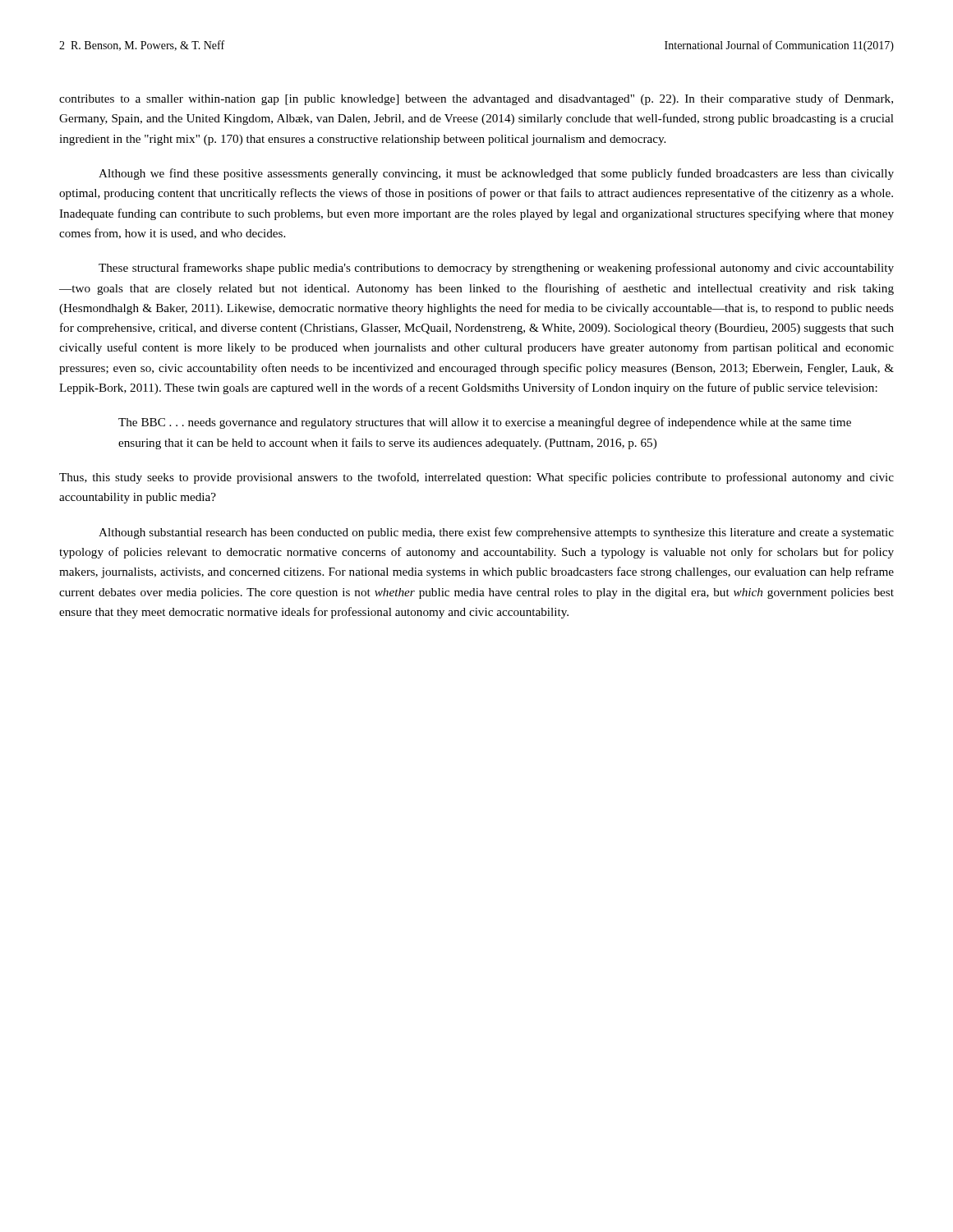Find the block starting "The BBC . . . needs governance and"
The height and width of the screenshot is (1232, 953).
click(506, 433)
